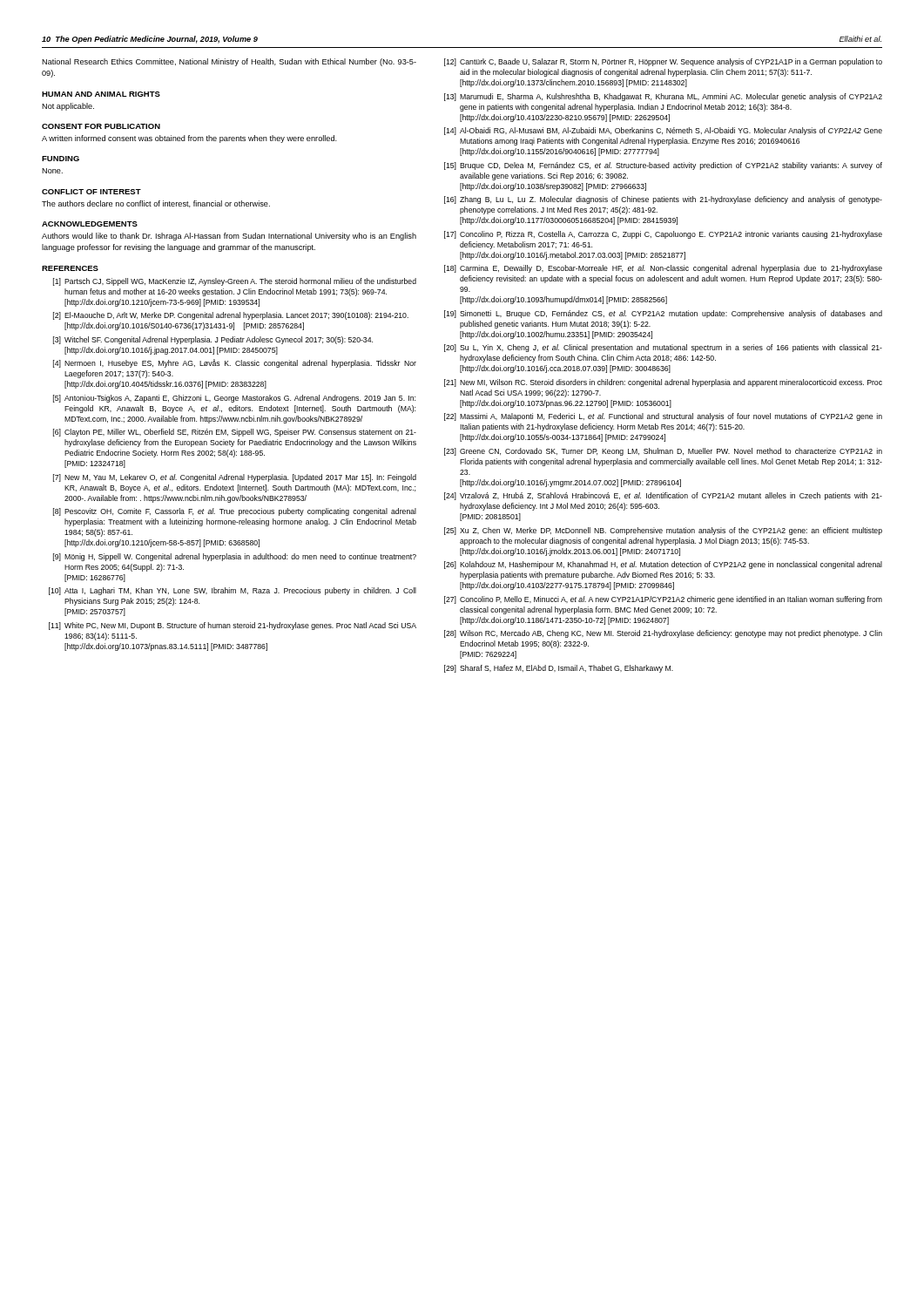
Task: Point to the block starting "[7] New M, Yau"
Action: (229, 488)
